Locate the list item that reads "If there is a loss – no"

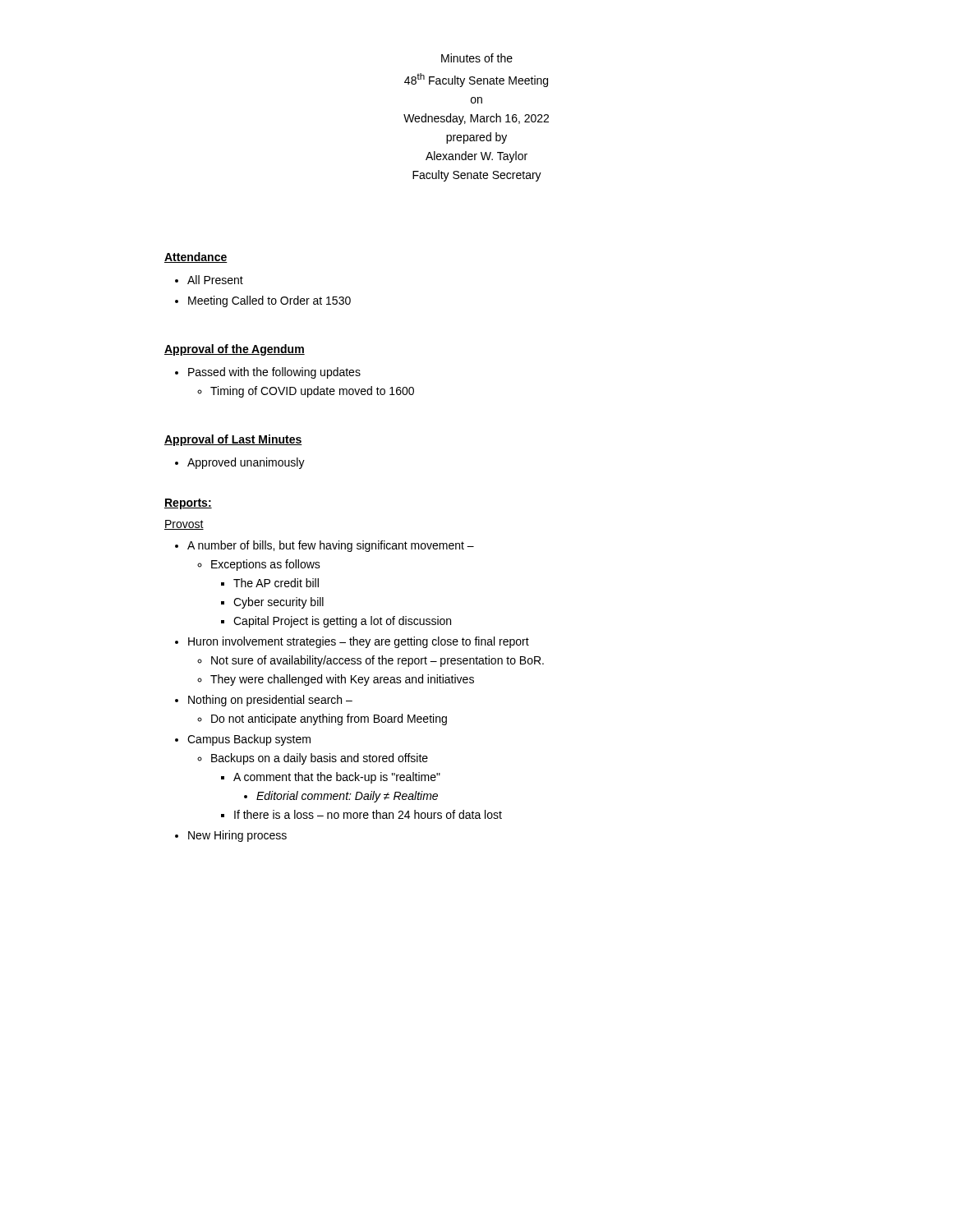[368, 815]
